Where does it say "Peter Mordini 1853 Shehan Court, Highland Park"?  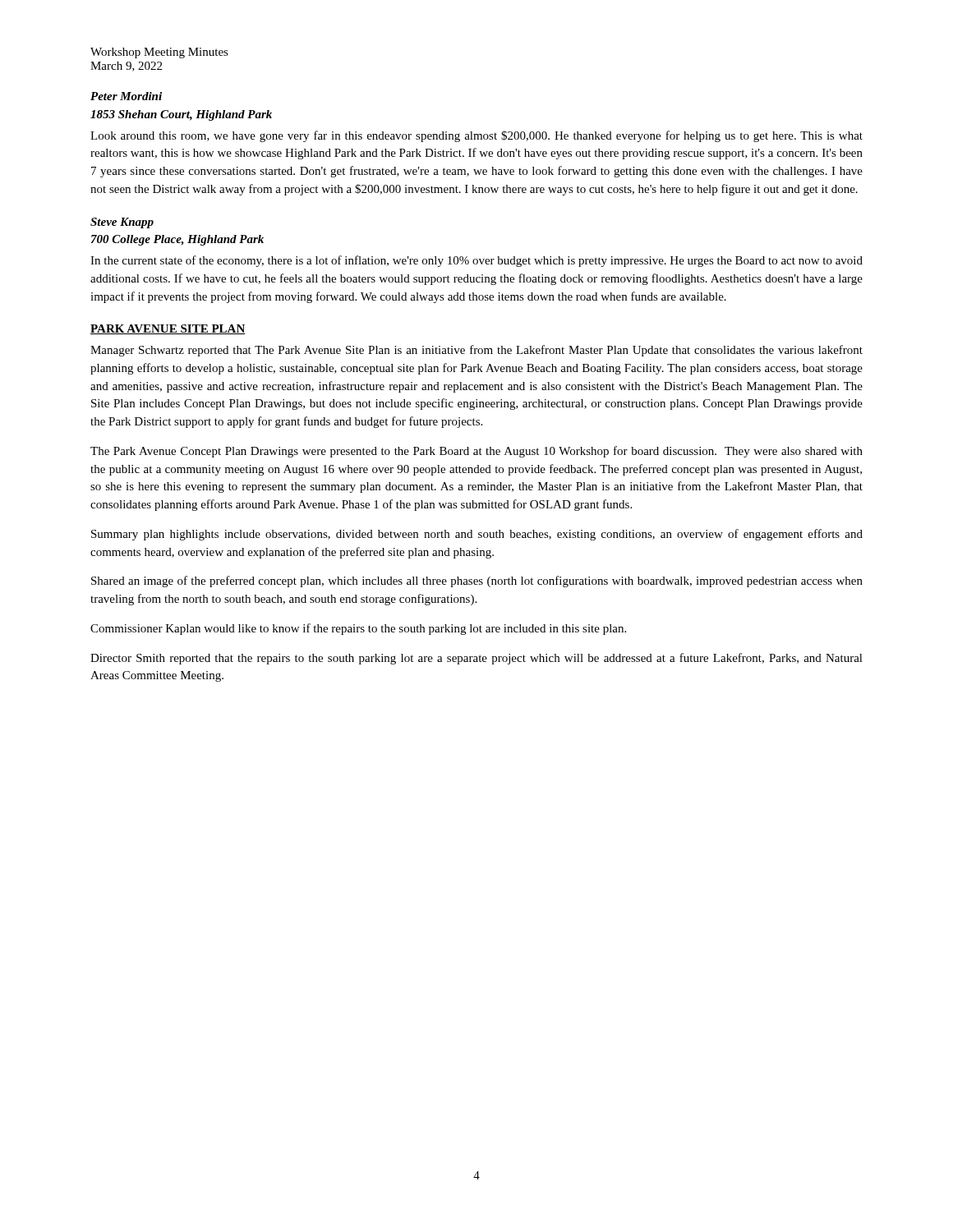point(126,96)
